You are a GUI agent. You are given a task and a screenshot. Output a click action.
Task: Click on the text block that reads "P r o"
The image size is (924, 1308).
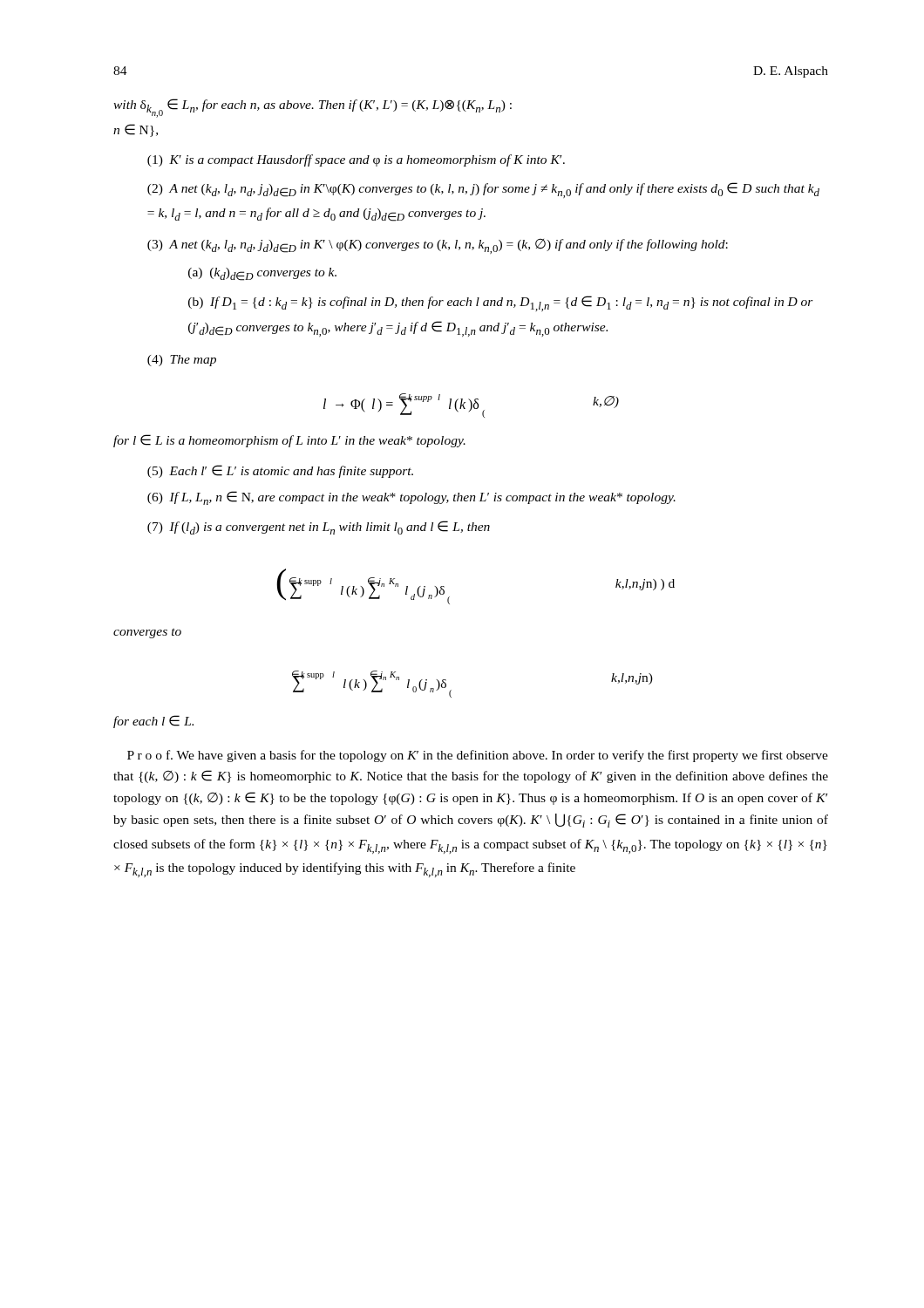coord(471,813)
